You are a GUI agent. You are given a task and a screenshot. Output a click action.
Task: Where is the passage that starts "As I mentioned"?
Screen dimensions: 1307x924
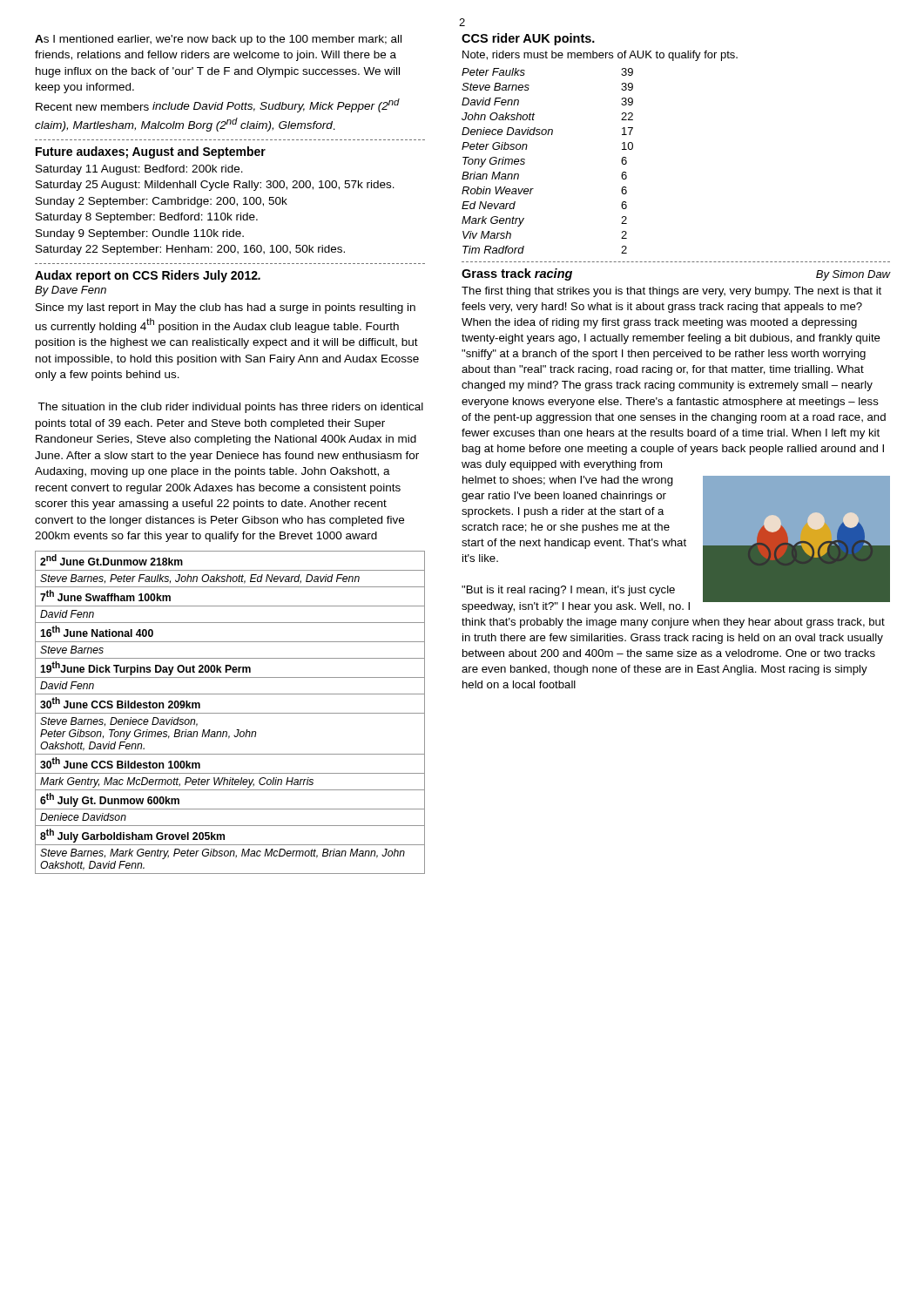pos(219,82)
